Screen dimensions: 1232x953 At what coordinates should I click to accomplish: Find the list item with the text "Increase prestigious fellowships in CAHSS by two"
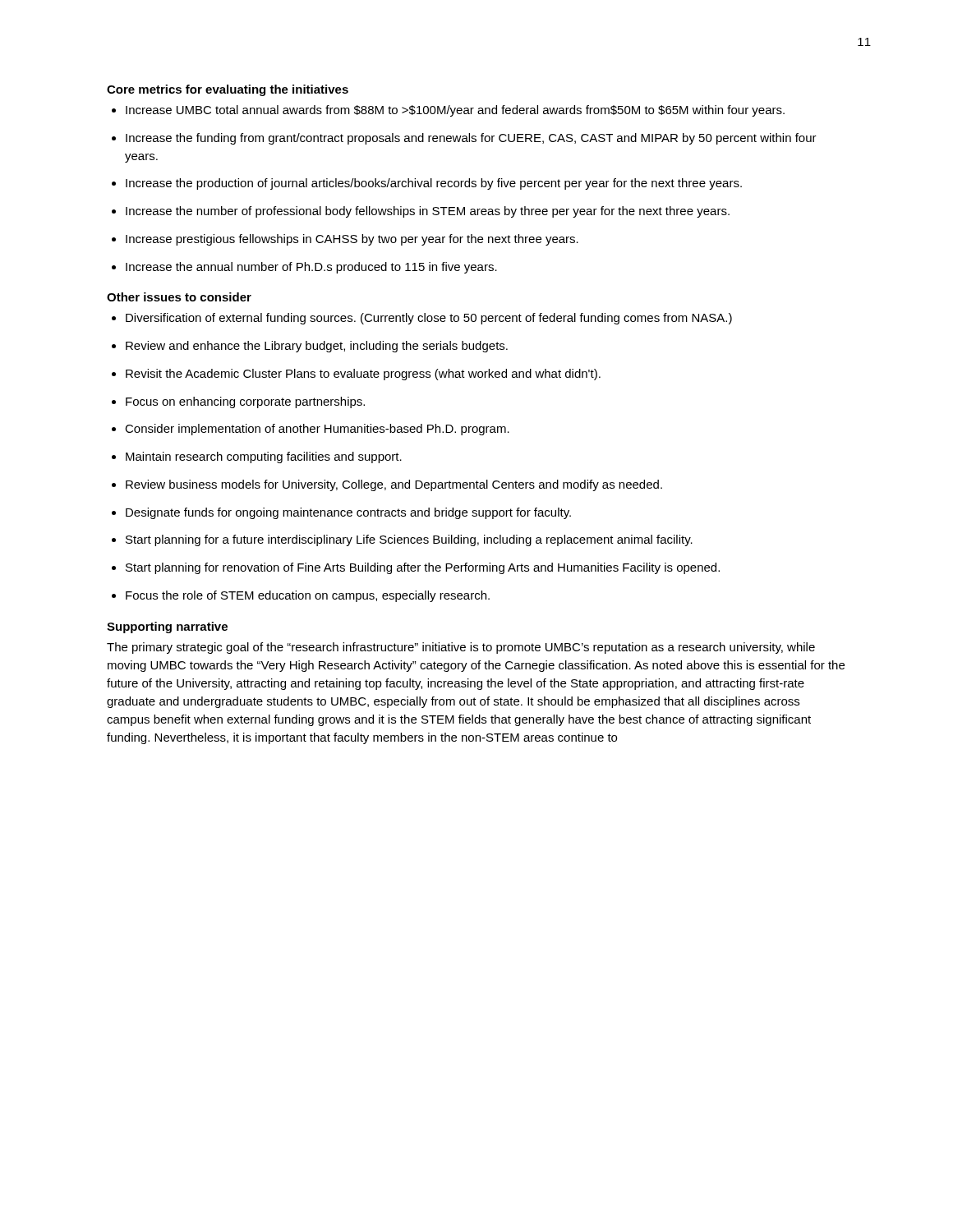tap(486, 239)
